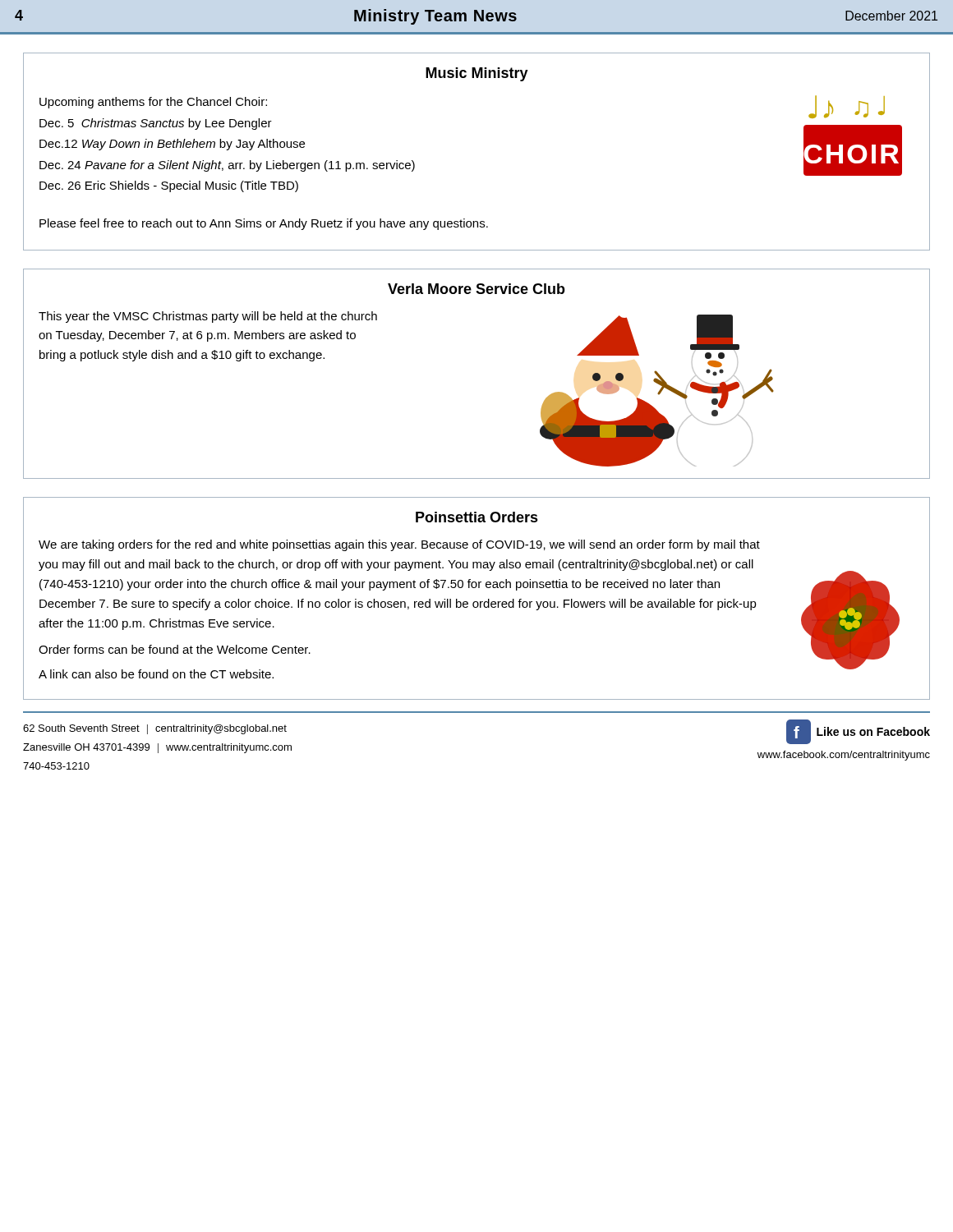The height and width of the screenshot is (1232, 953).
Task: Click on the text block starting "Dec. 26 Eric Shields"
Action: [169, 185]
